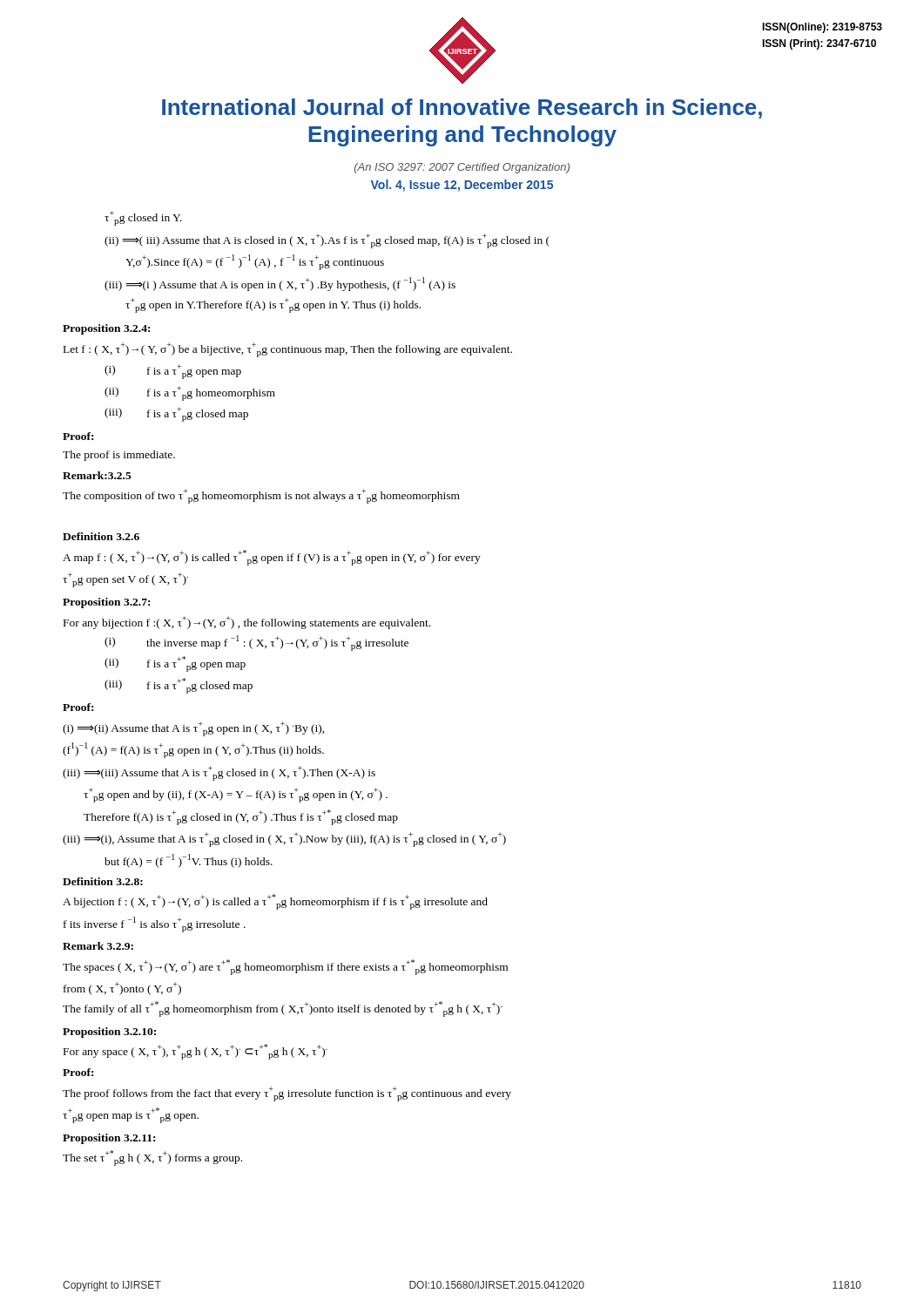Screen dimensions: 1307x924
Task: Find the text starting "but f(A) = (f"
Action: pos(189,859)
